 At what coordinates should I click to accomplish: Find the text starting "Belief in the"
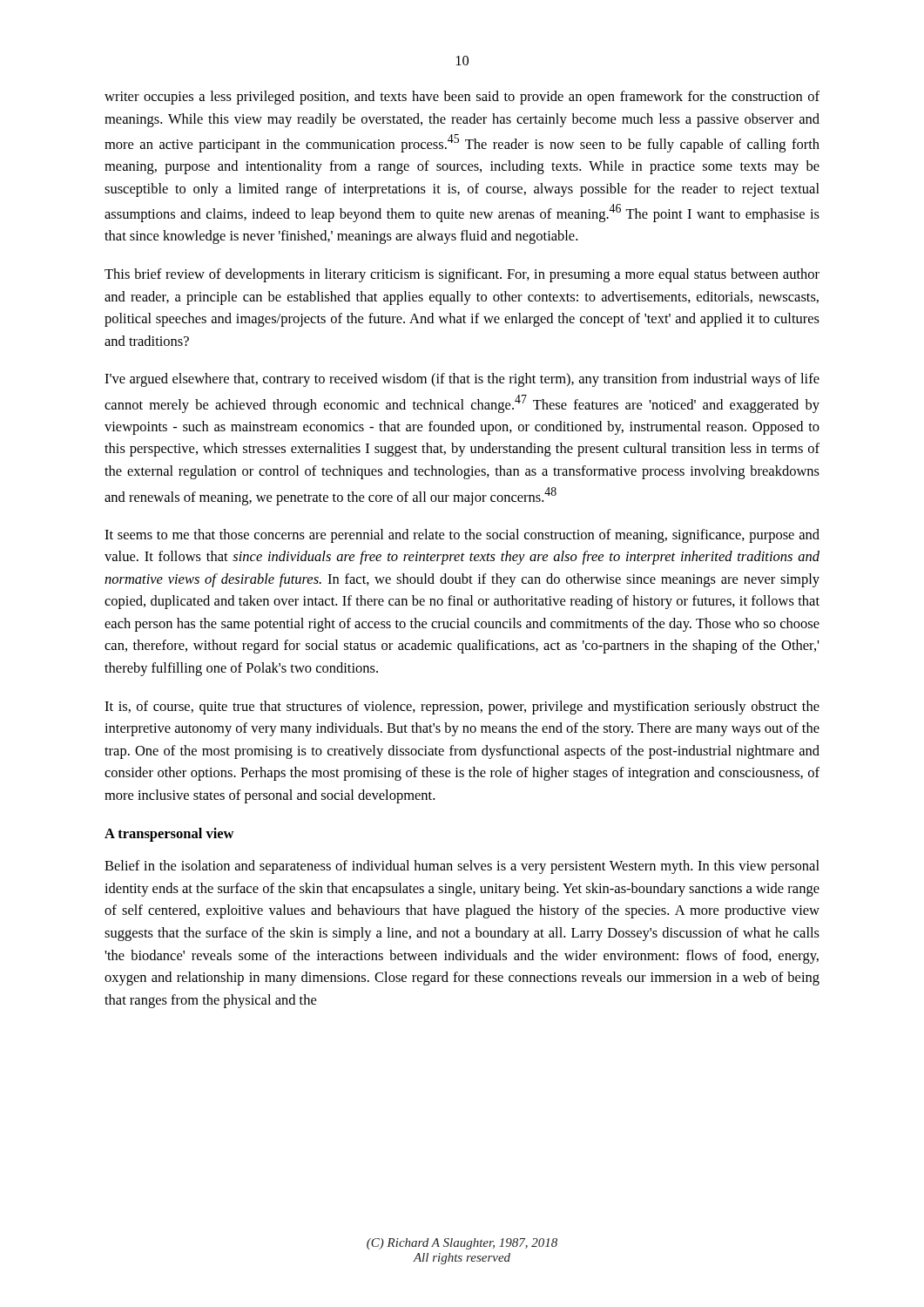[462, 933]
